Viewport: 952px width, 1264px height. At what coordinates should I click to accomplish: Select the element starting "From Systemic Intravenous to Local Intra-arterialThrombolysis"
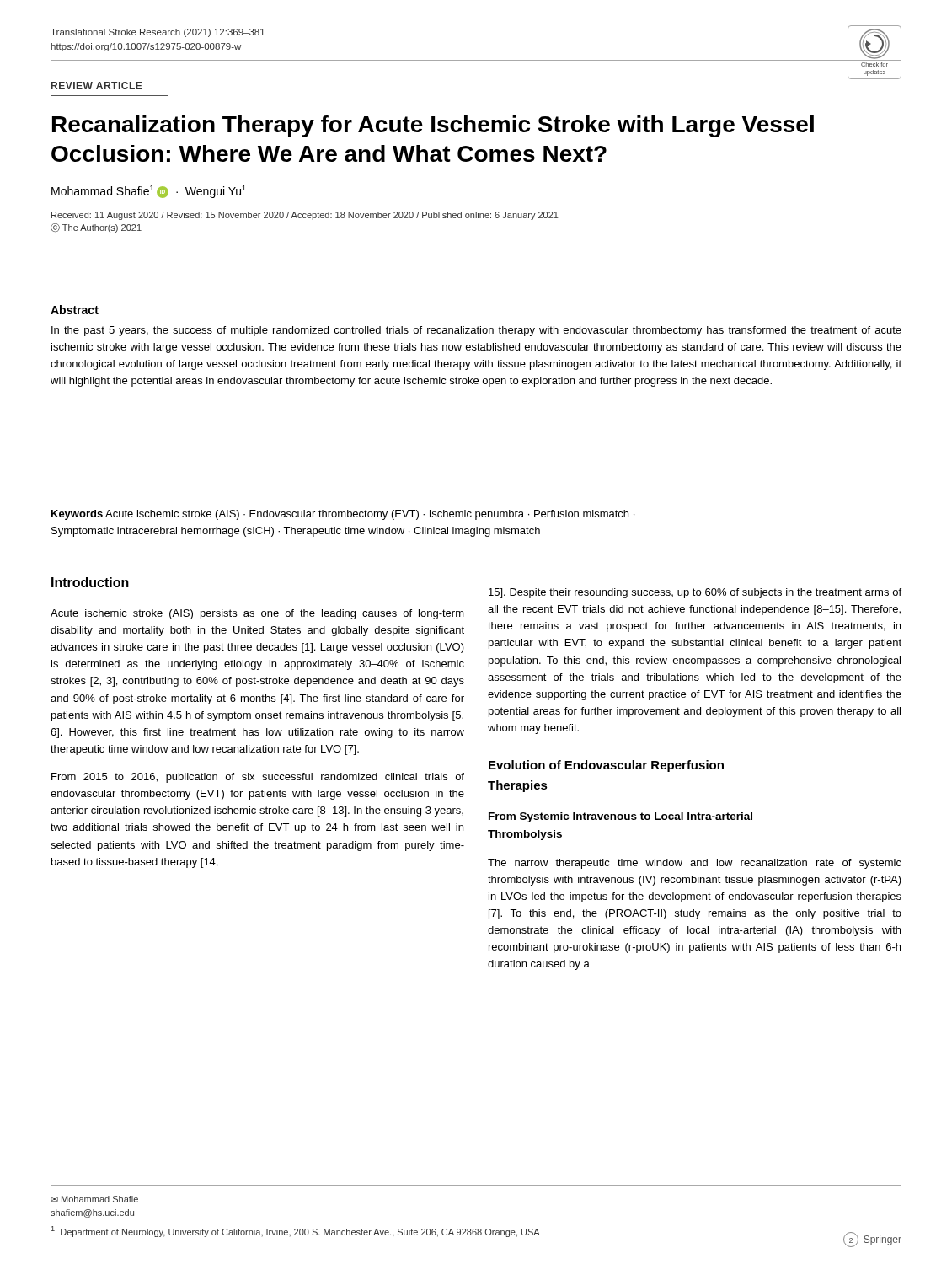pyautogui.click(x=621, y=825)
